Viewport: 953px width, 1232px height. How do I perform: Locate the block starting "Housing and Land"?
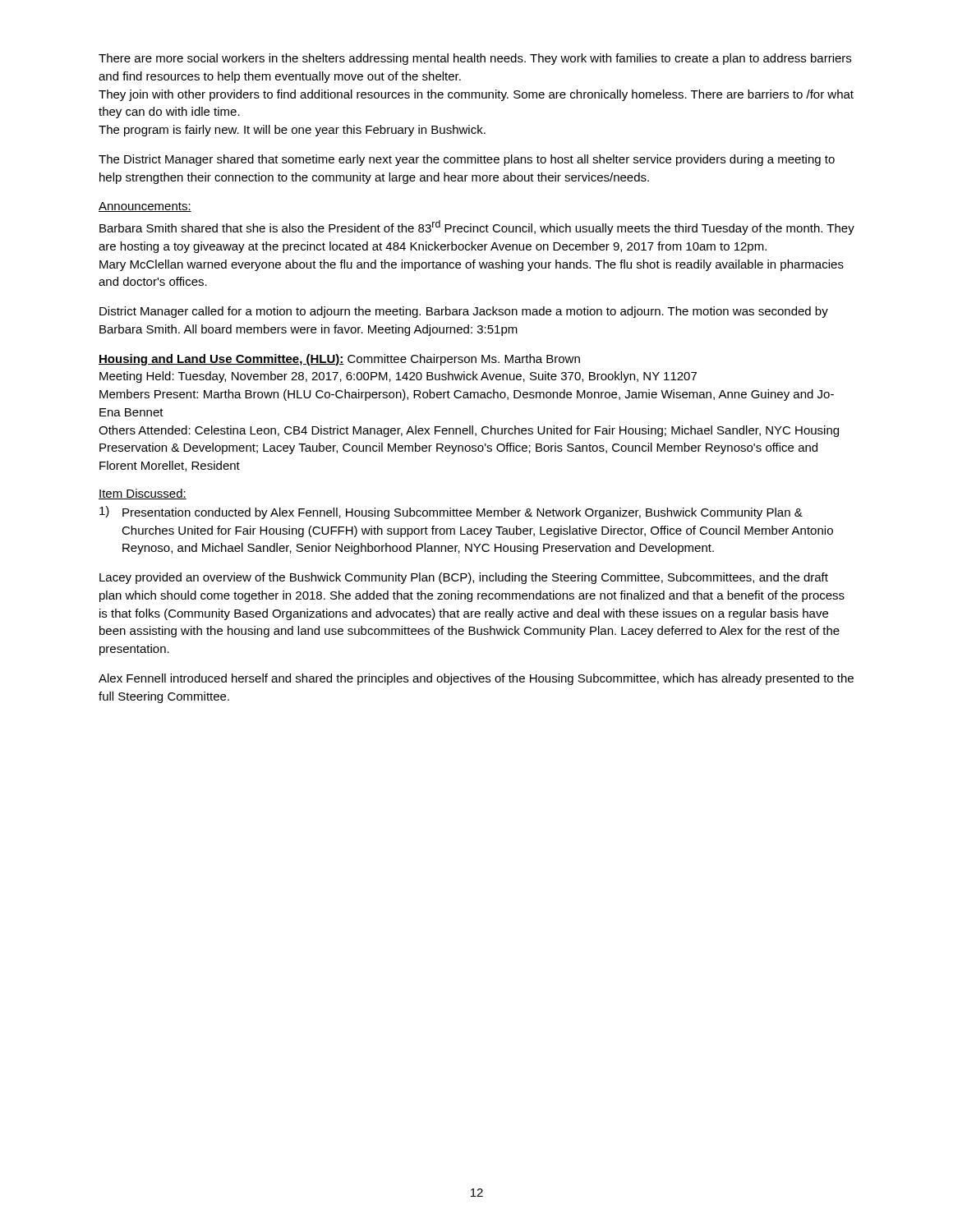click(339, 360)
